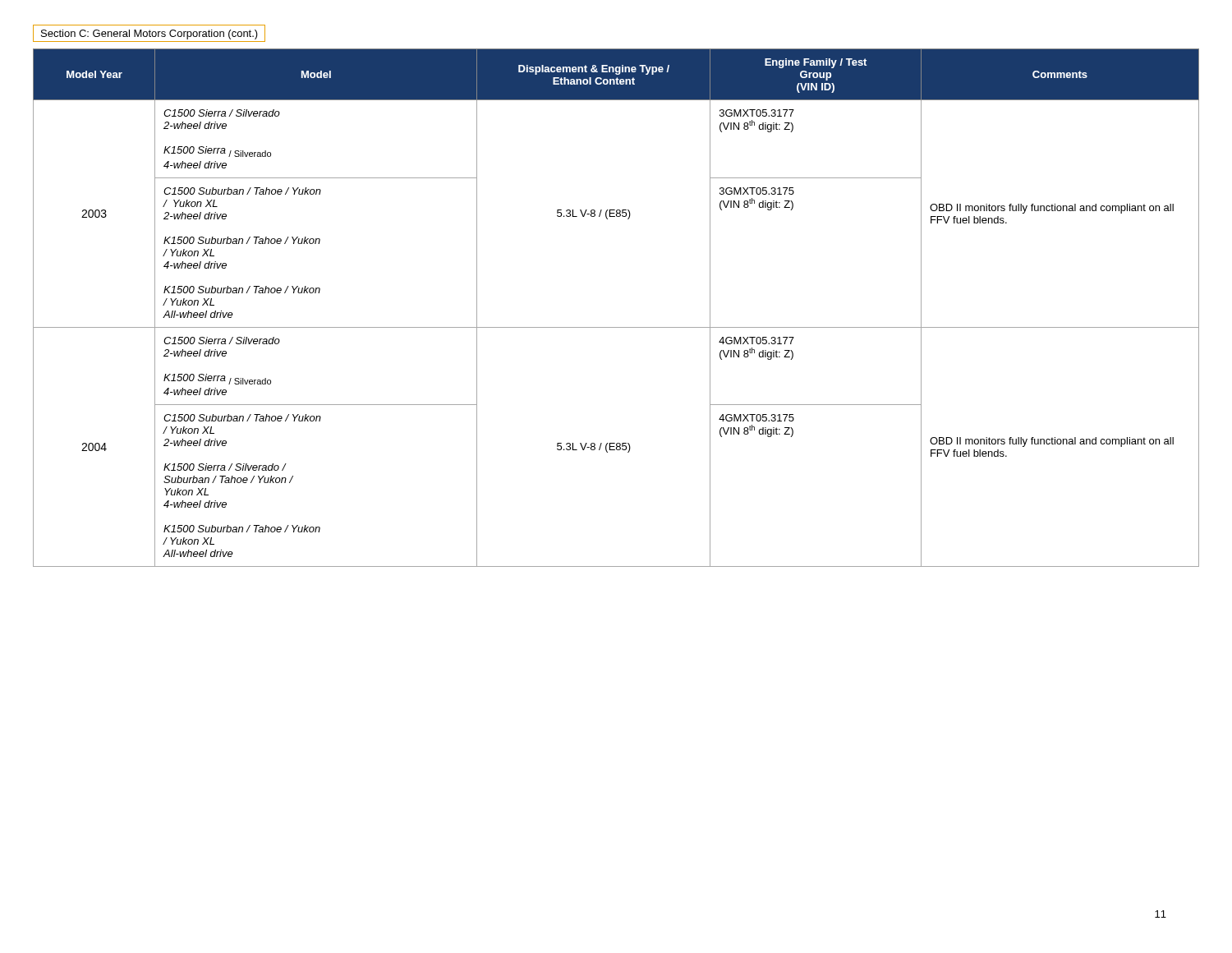Screen dimensions: 953x1232
Task: Find the table that mentions "OBD II monitors"
Action: tap(616, 308)
